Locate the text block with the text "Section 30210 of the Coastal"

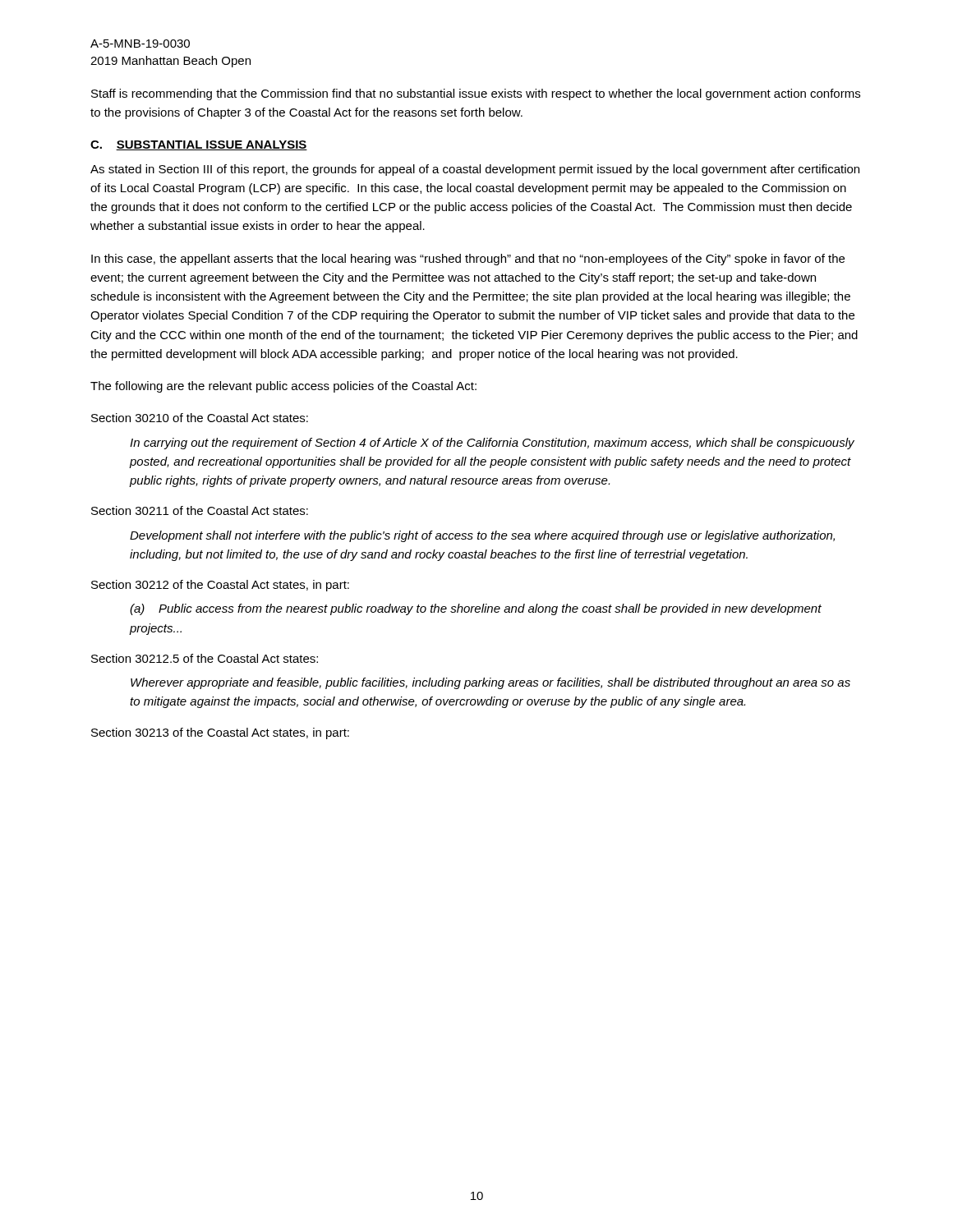(200, 418)
